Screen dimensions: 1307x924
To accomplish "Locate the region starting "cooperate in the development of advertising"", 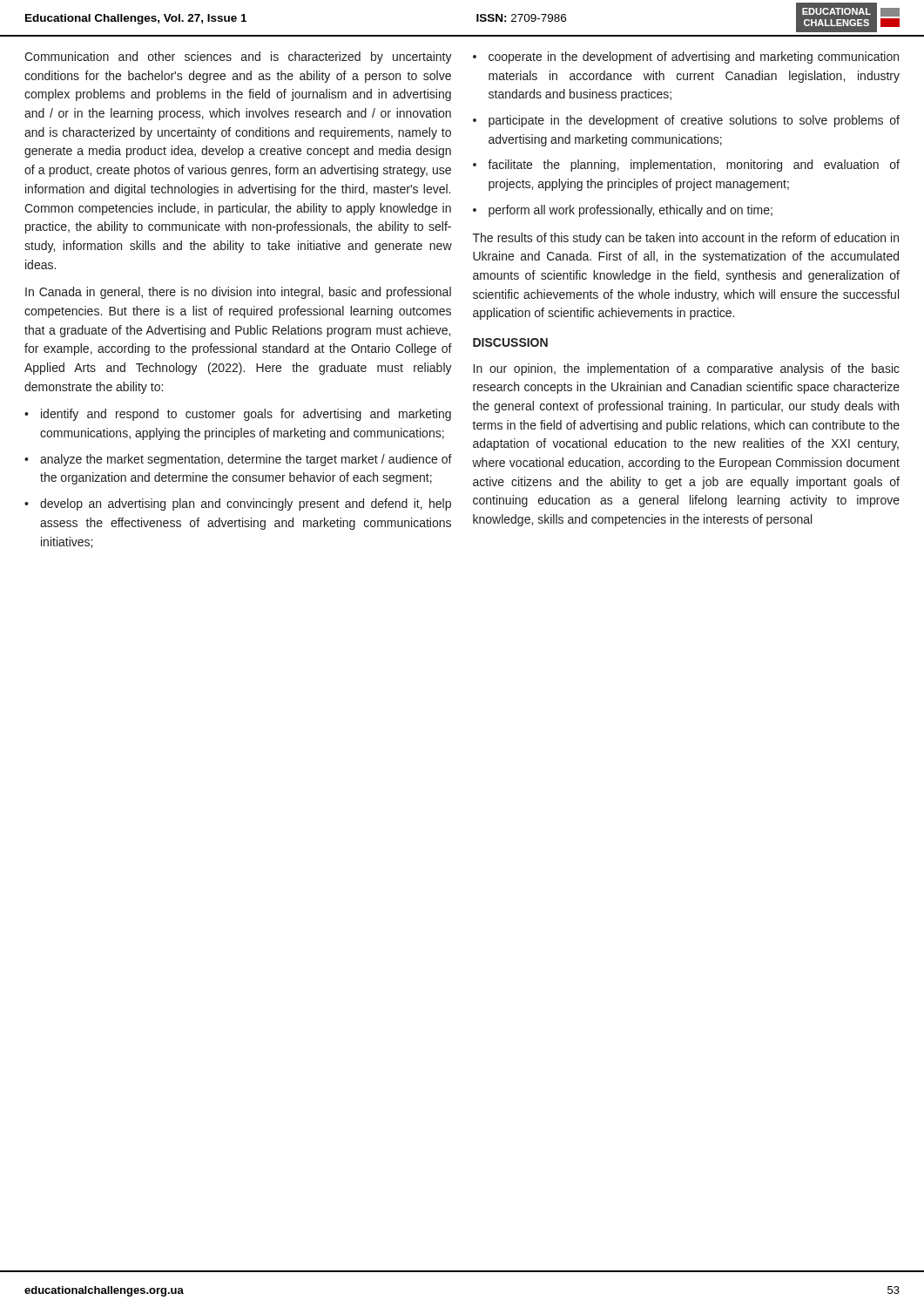I will click(x=694, y=76).
